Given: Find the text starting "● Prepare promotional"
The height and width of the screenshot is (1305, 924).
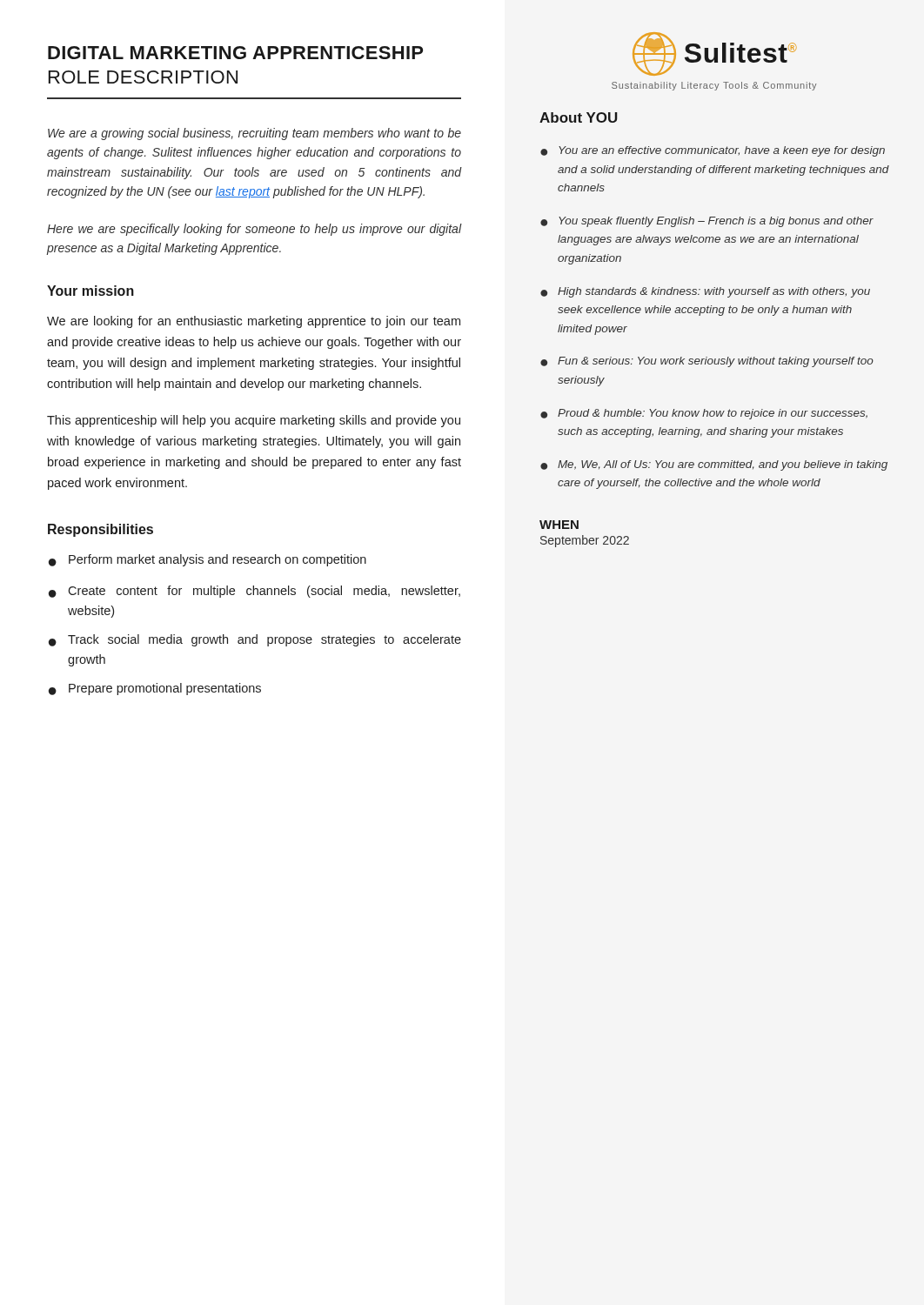Looking at the screenshot, I should [154, 690].
